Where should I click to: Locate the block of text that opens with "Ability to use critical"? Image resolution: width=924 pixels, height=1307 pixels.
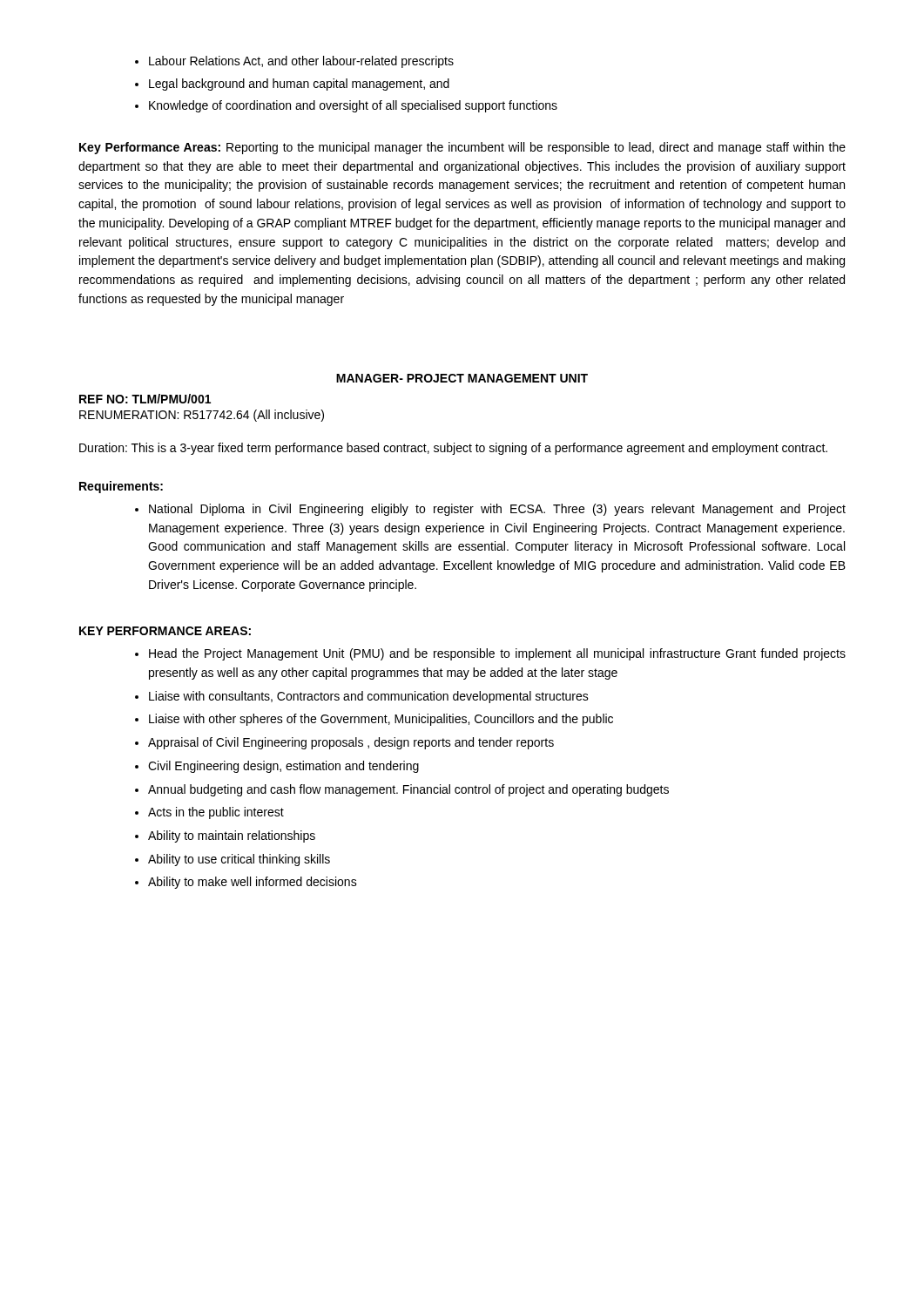pyautogui.click(x=239, y=859)
